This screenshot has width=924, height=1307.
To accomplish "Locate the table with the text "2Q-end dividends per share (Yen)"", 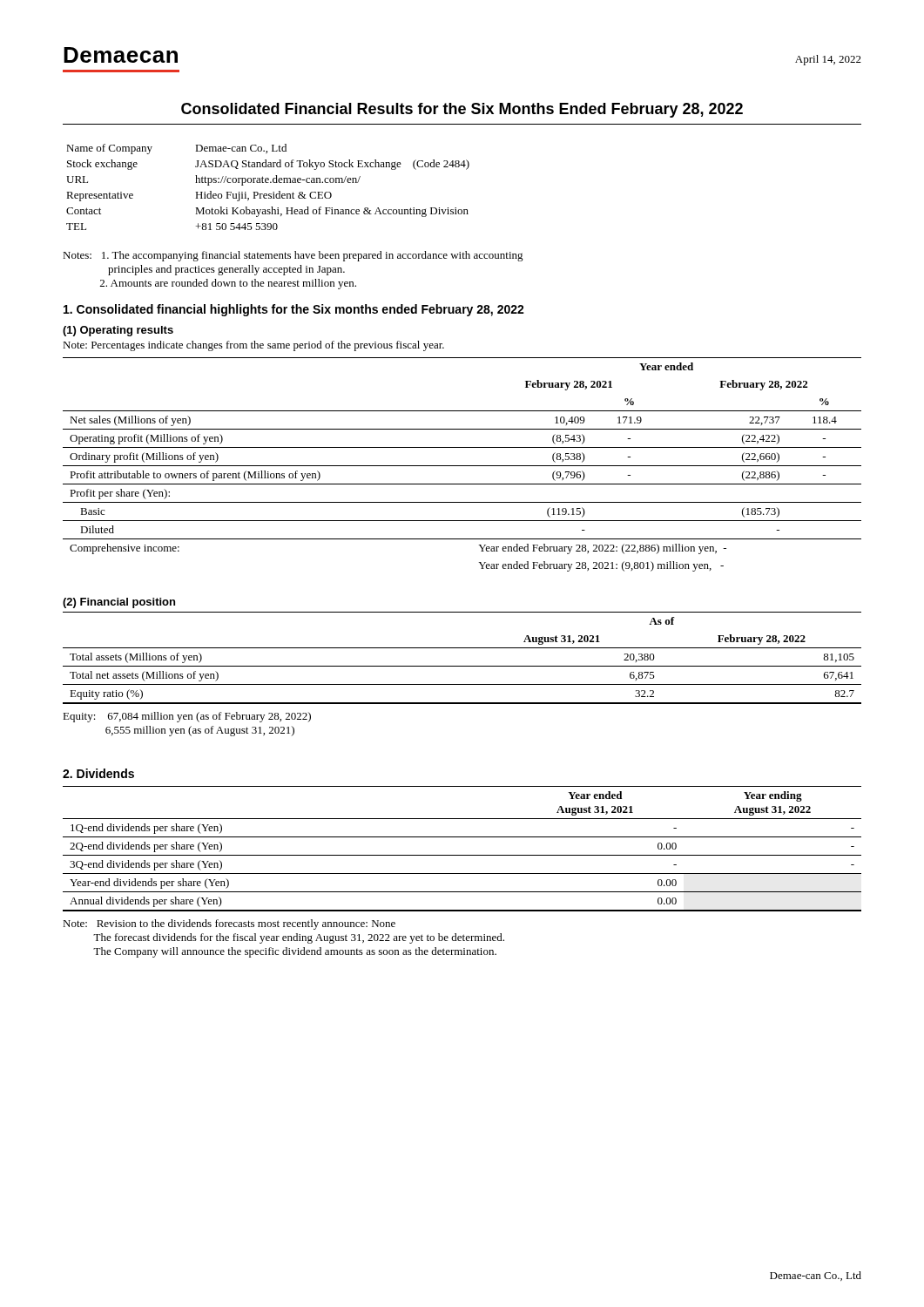I will tap(462, 849).
